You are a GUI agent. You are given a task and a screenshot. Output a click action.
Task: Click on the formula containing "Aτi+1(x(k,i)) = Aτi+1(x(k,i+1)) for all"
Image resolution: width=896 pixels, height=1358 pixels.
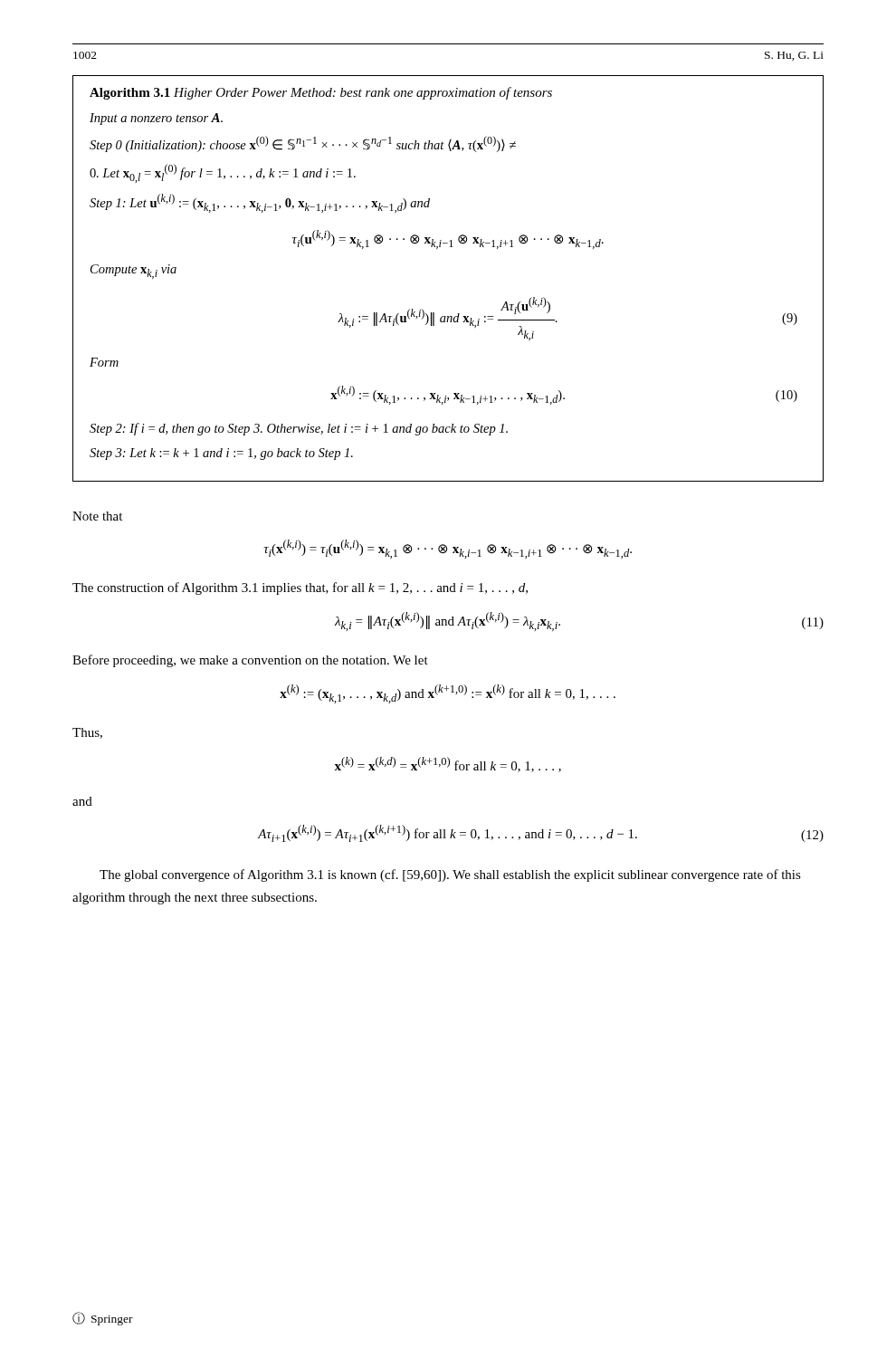541,834
